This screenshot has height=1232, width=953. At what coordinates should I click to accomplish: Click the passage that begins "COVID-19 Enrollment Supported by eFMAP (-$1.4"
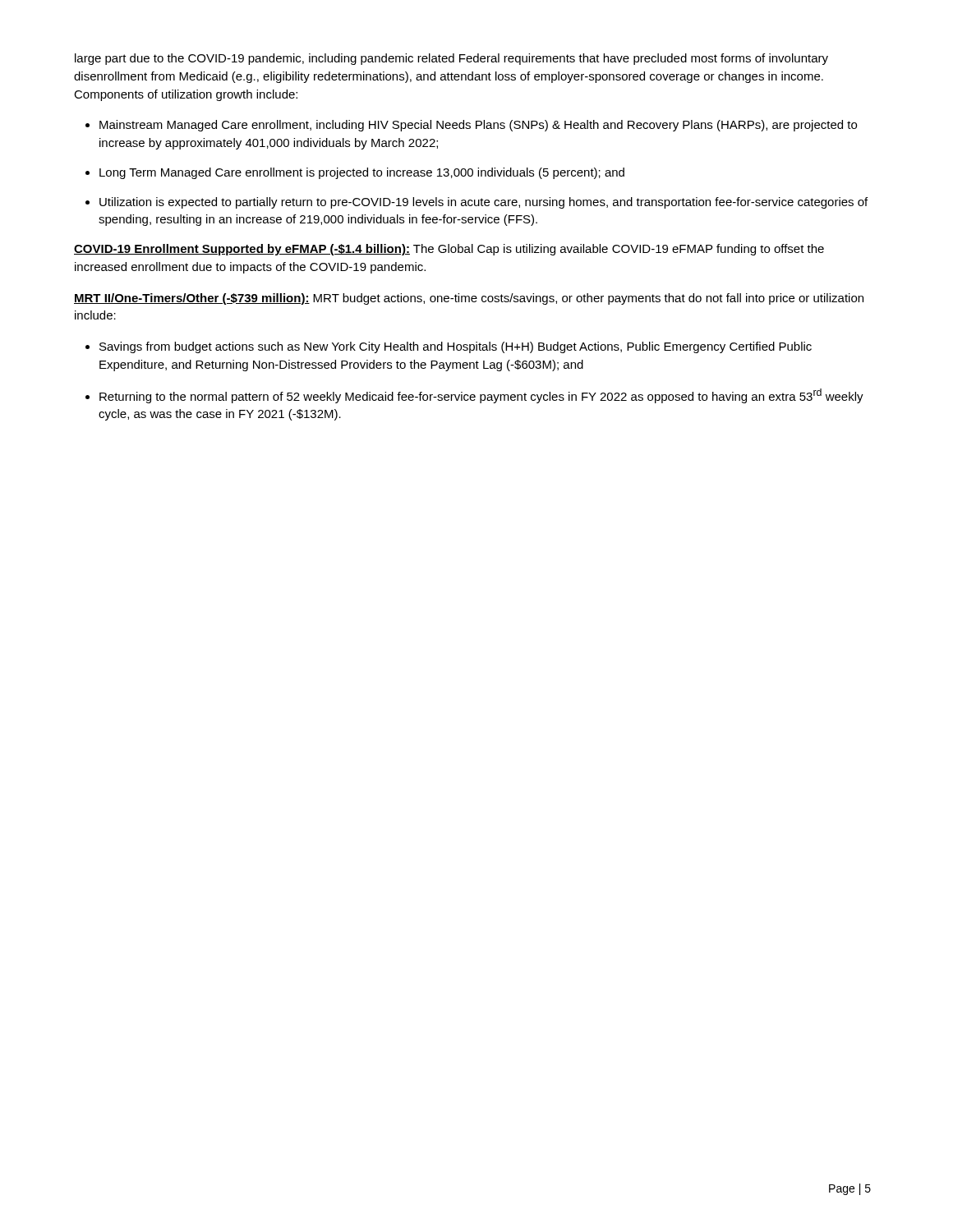(x=449, y=257)
